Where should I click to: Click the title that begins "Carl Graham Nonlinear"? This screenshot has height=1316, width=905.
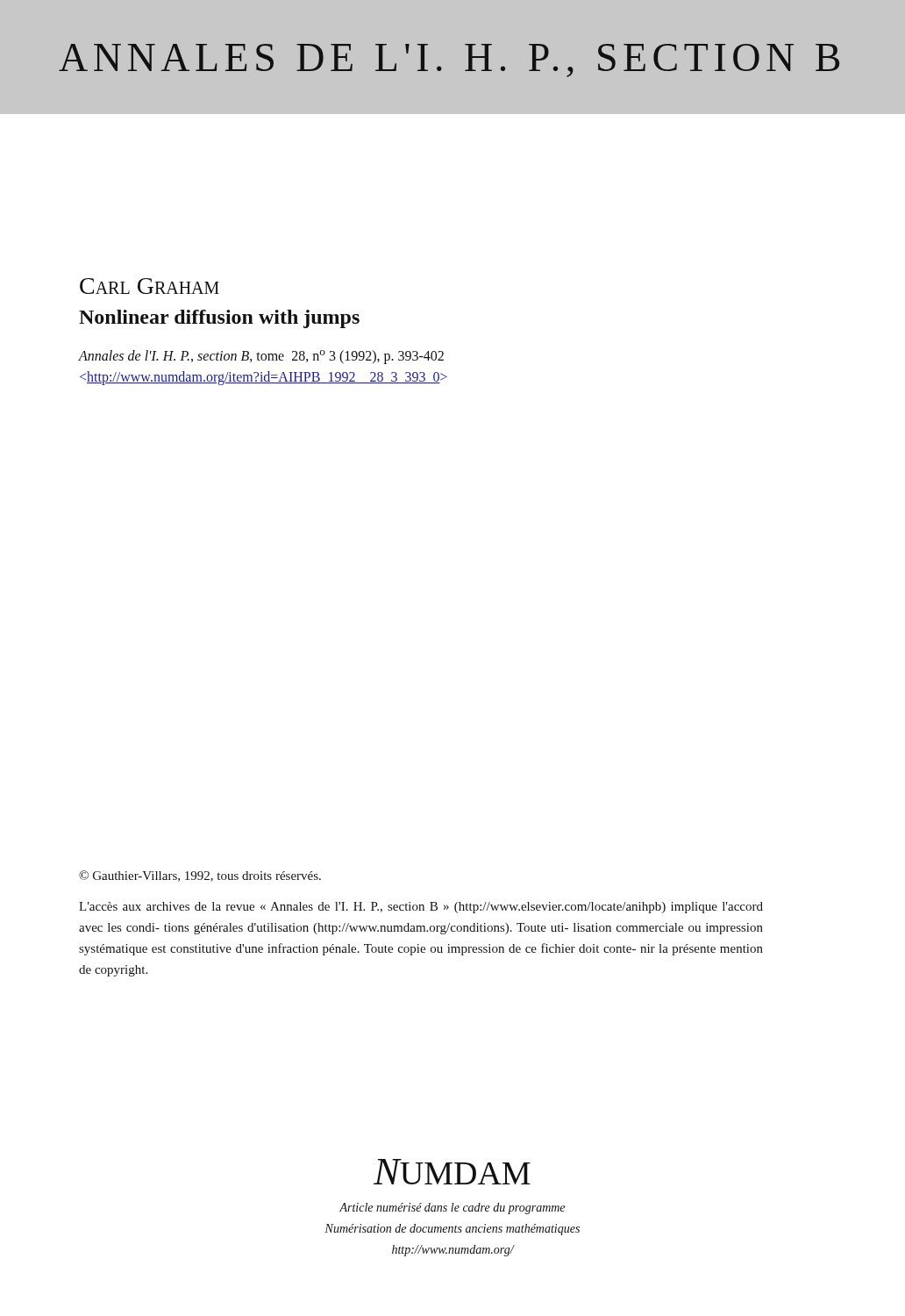tap(263, 329)
